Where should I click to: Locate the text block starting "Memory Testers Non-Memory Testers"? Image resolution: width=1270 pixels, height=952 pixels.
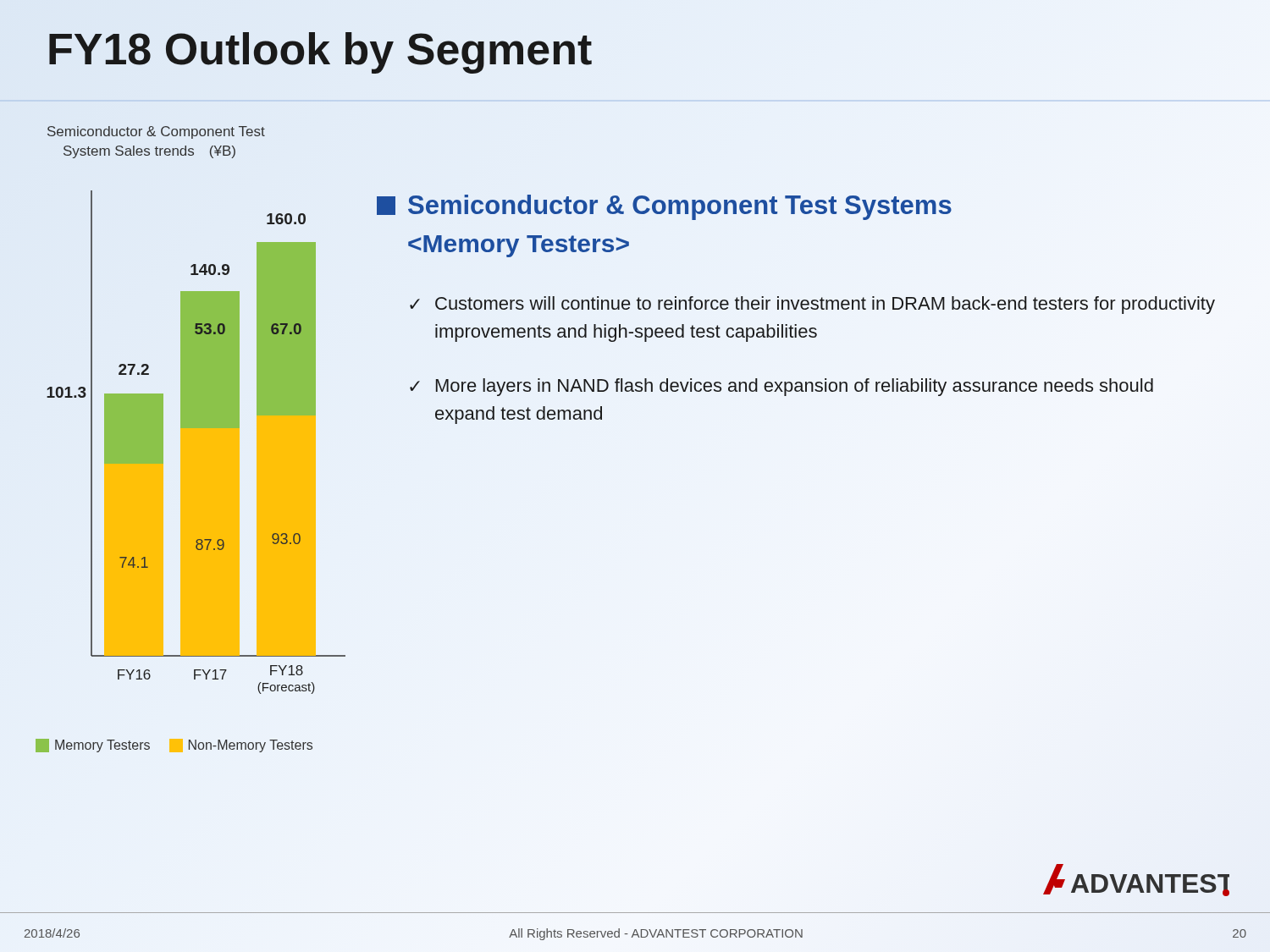174,746
